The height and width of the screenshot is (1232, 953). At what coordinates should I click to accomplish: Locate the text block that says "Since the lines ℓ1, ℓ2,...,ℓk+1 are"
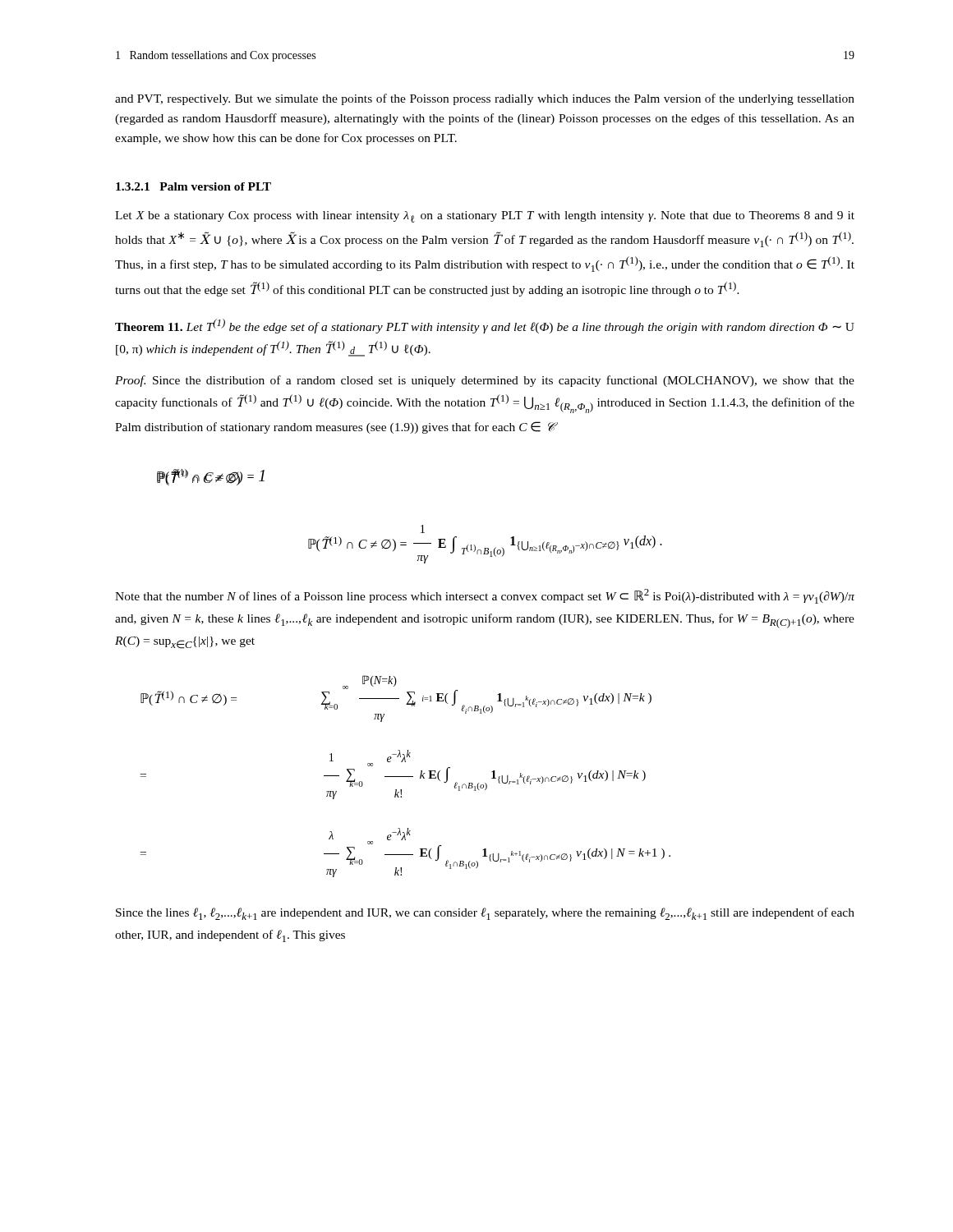(485, 925)
